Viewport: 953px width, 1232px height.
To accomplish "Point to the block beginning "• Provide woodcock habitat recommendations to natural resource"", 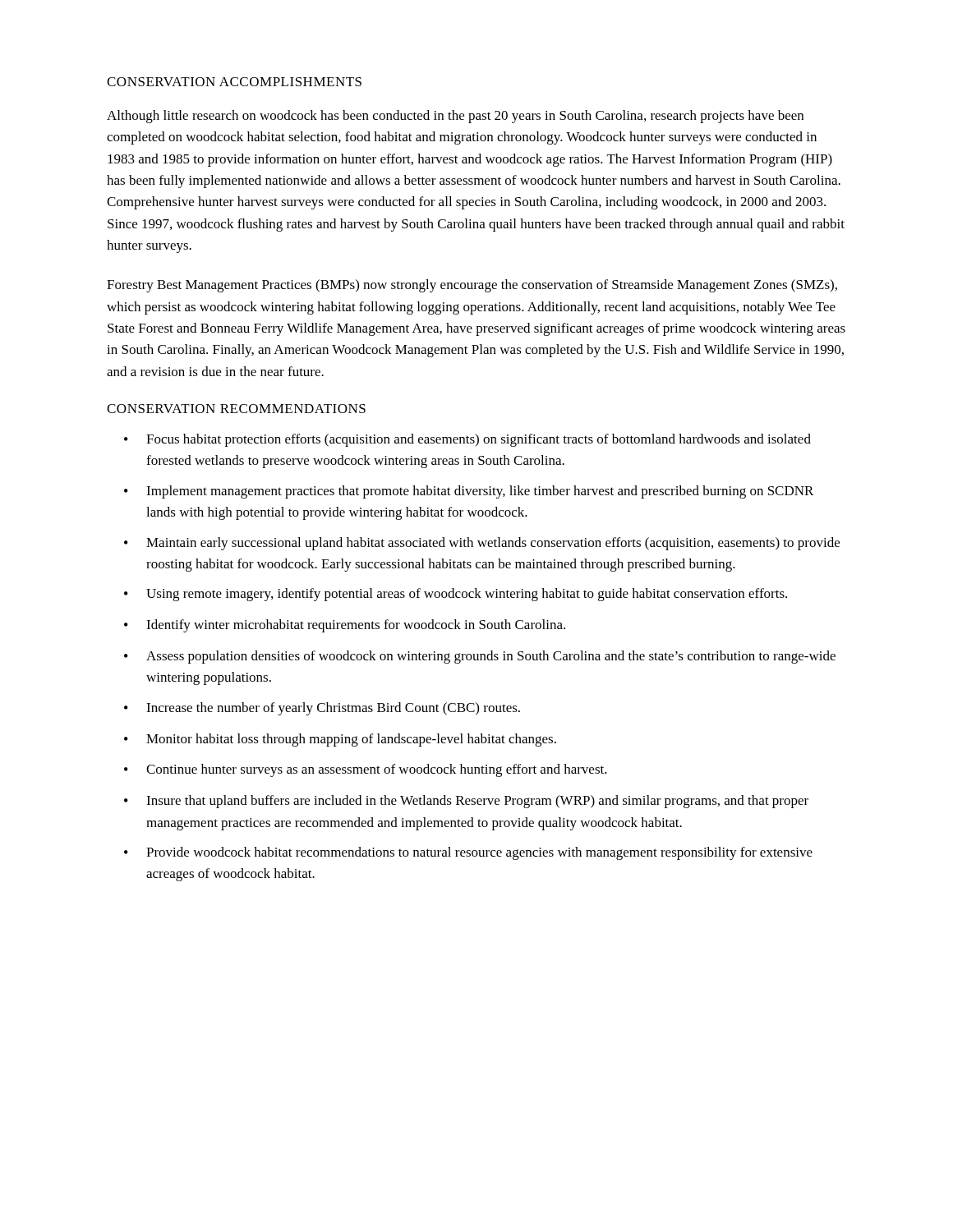I will [485, 864].
